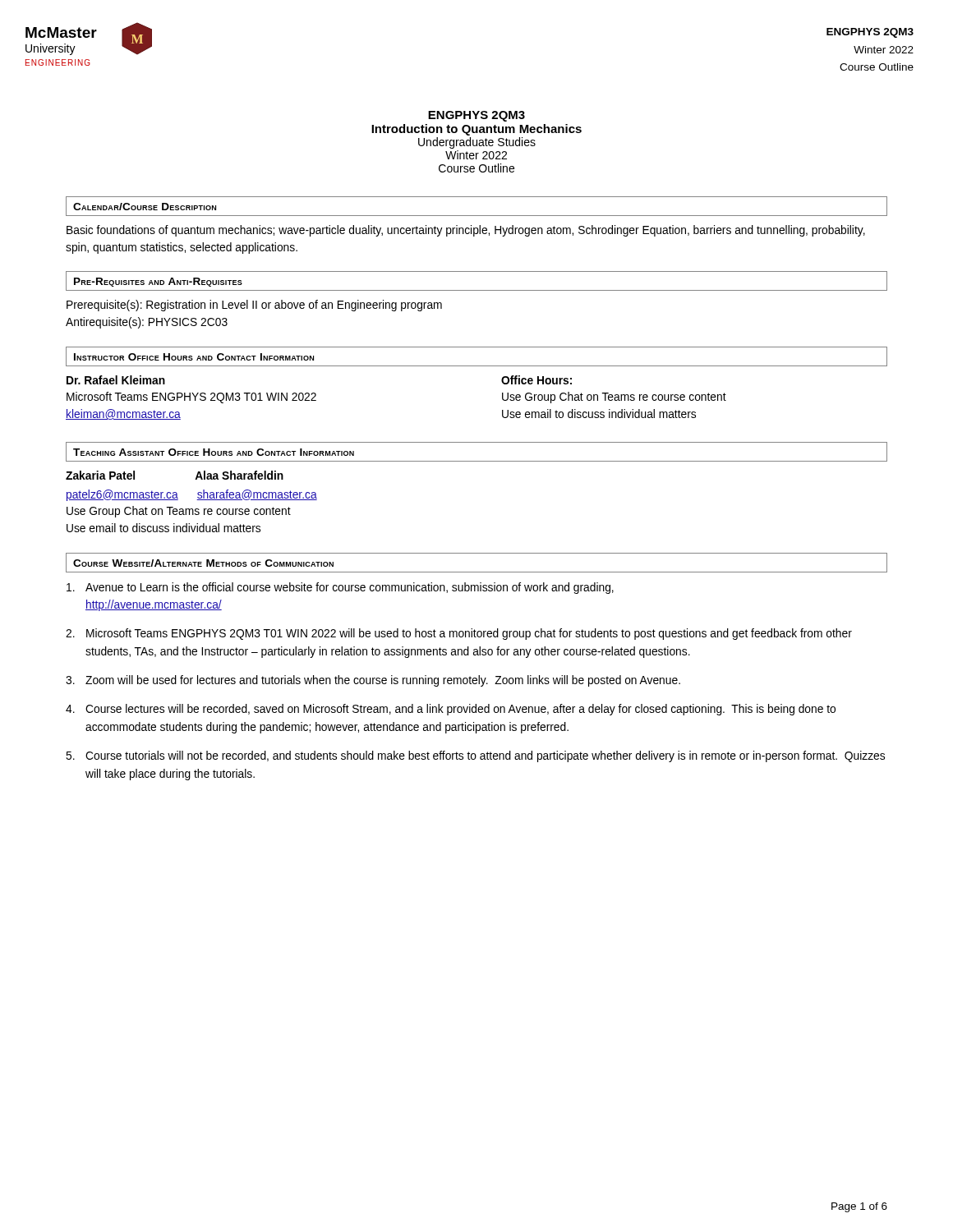The height and width of the screenshot is (1232, 953).
Task: Locate the text block with the text "Basic foundations of quantum mechanics; wave-particle"
Action: [x=466, y=239]
